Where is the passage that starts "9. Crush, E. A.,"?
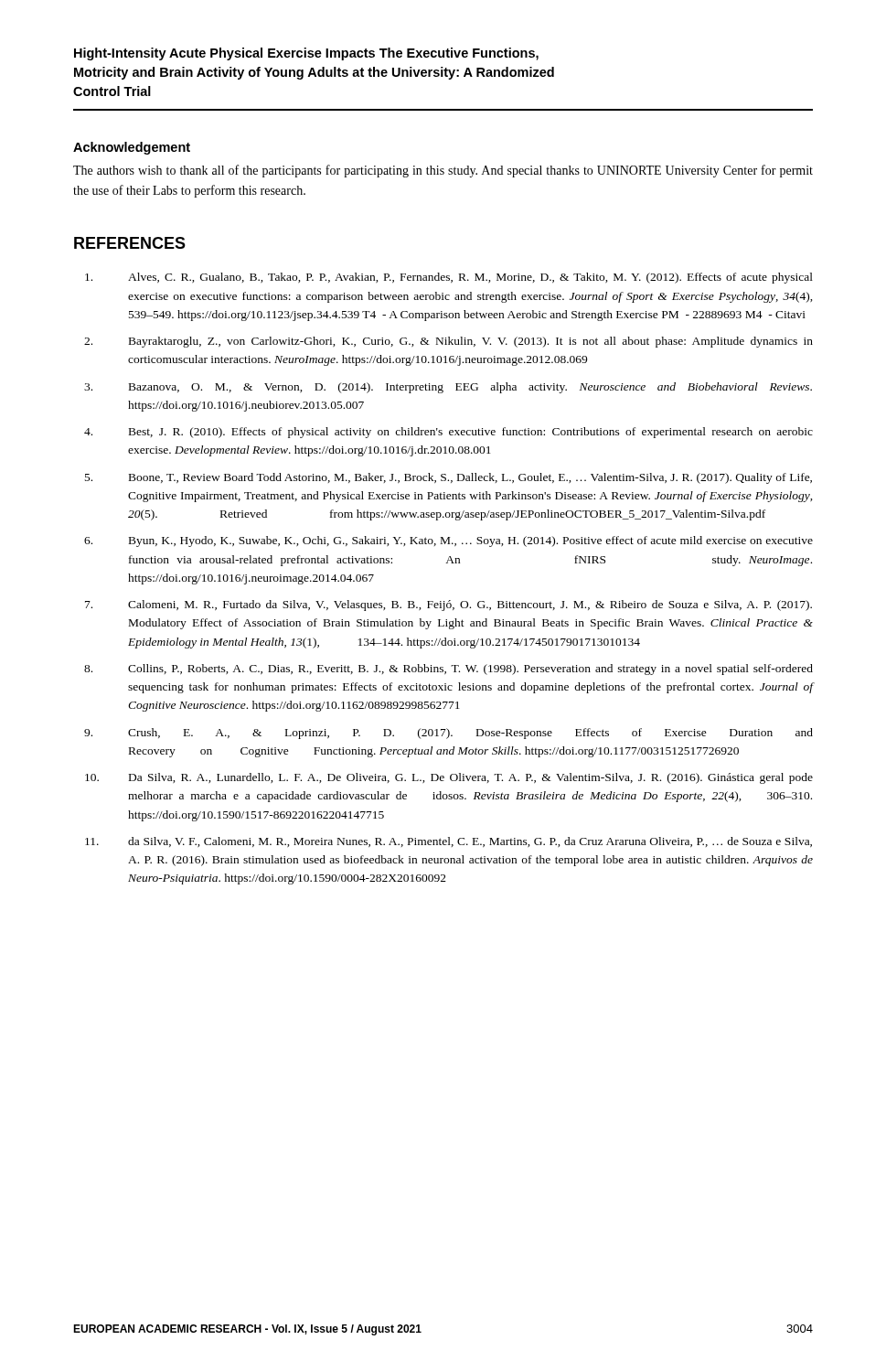 coord(443,742)
